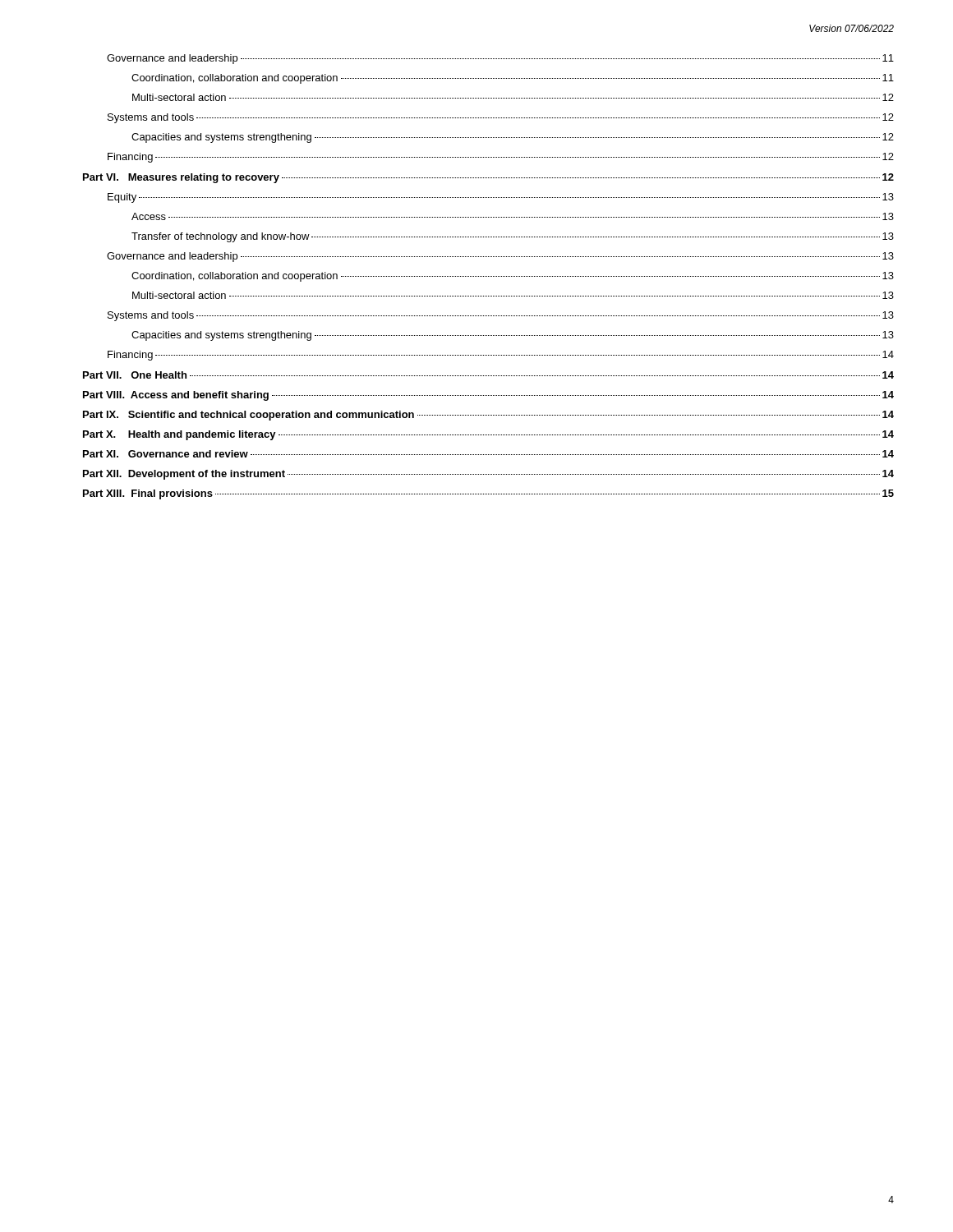Point to the element starting "Access 13"
The image size is (953, 1232).
513,217
